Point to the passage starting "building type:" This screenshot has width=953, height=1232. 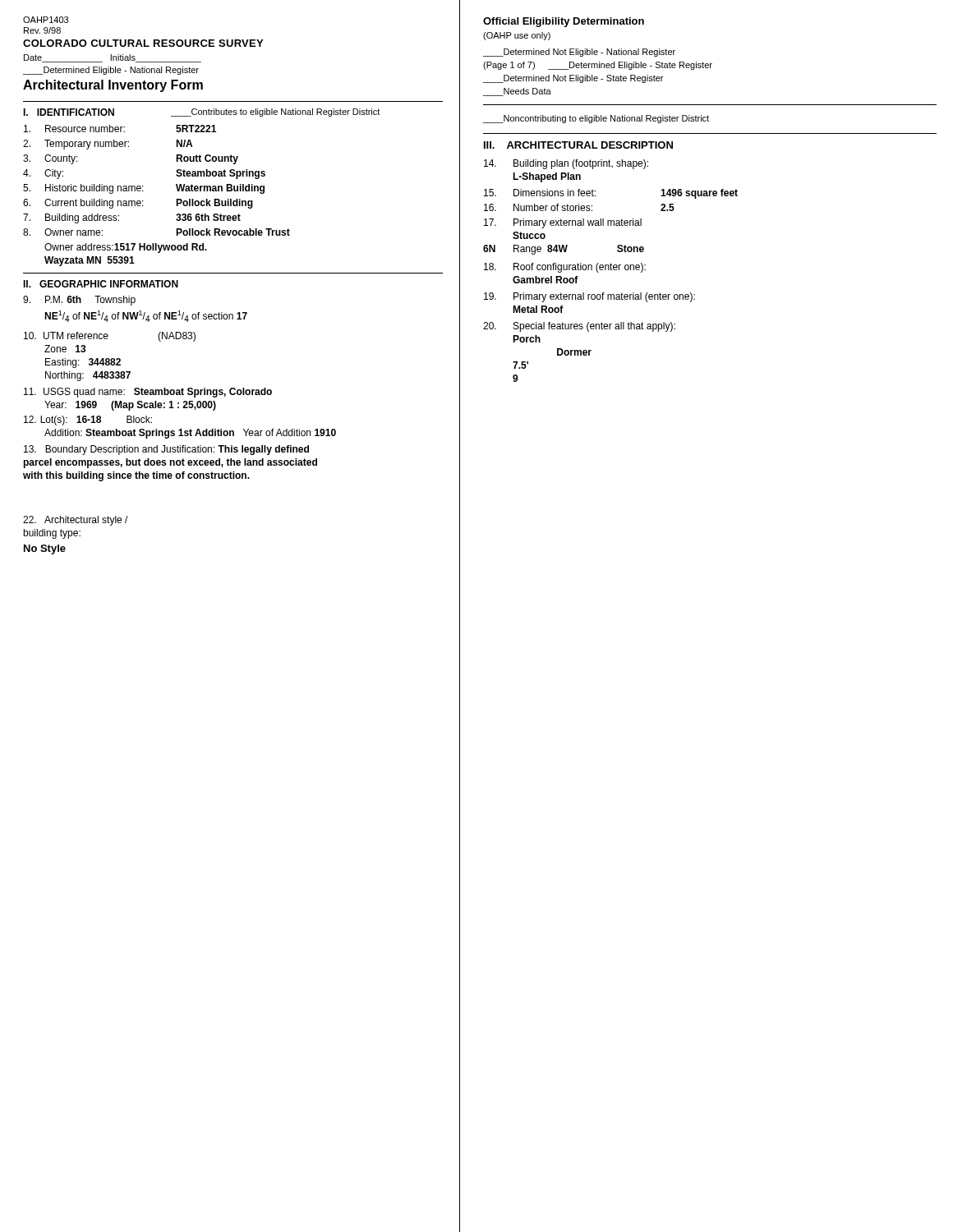(52, 533)
